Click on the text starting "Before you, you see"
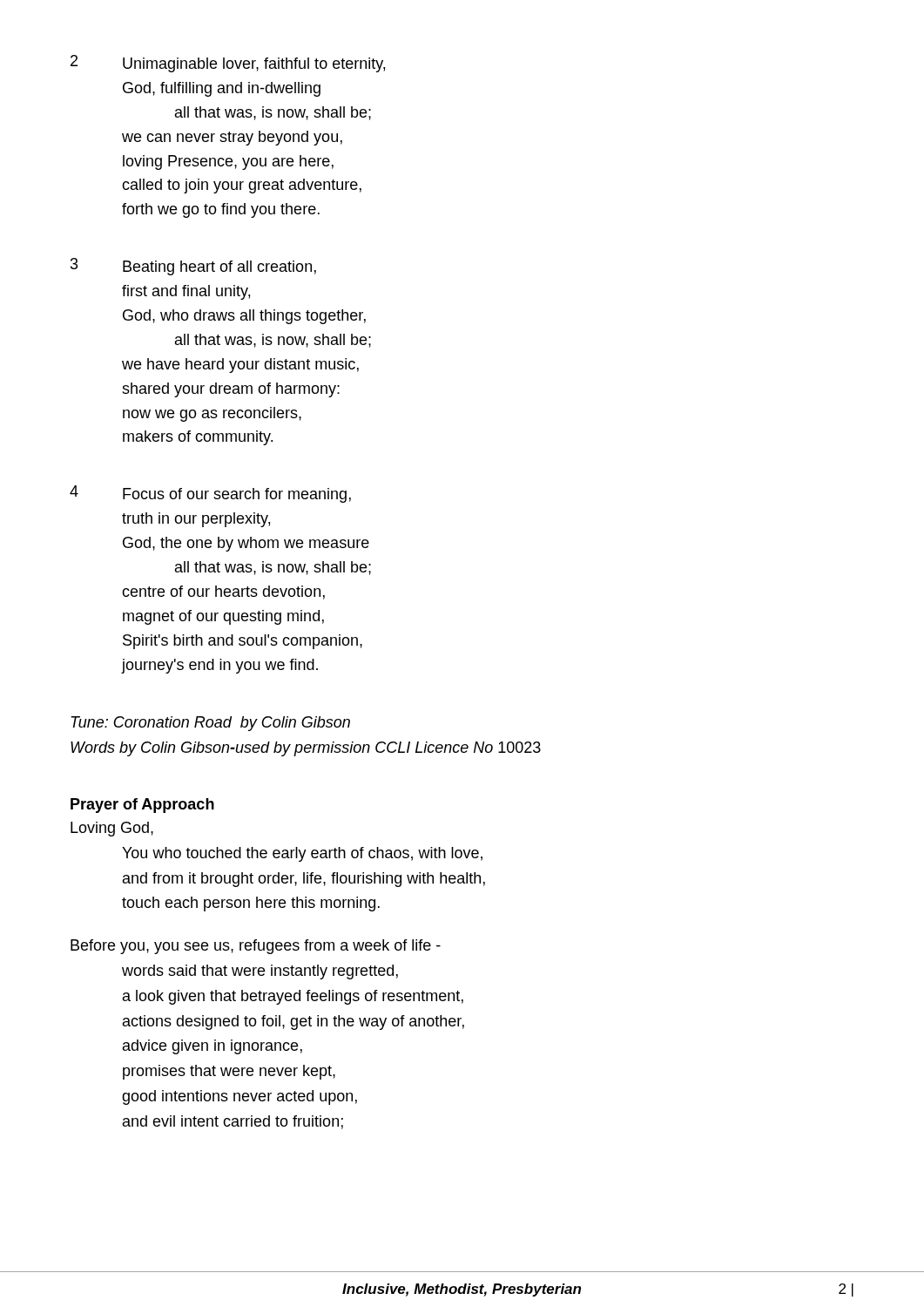The image size is (924, 1307). (x=462, y=1036)
